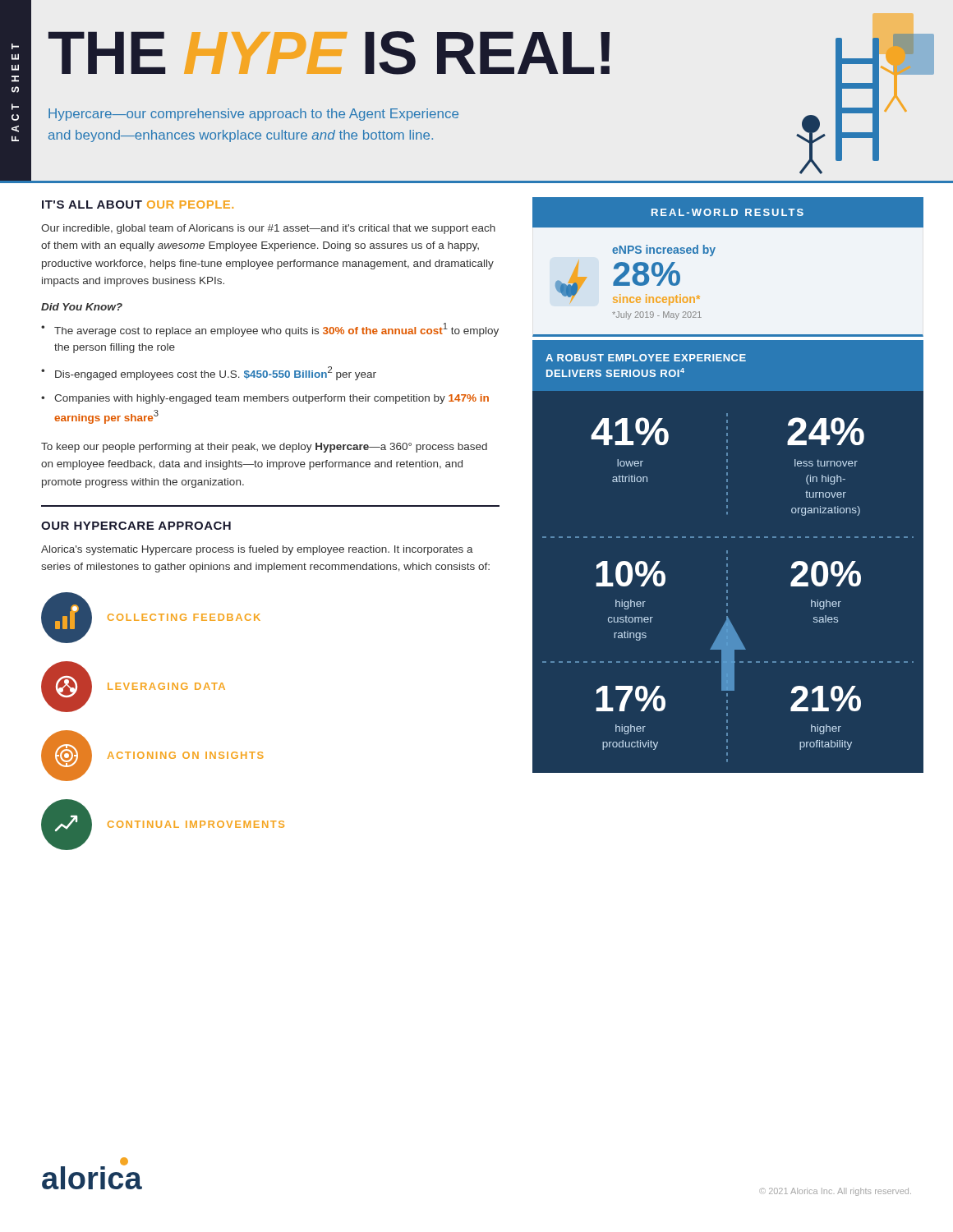This screenshot has width=953, height=1232.
Task: Where does it say "ACTIONING ON INSIGHTS"?
Action: [153, 755]
